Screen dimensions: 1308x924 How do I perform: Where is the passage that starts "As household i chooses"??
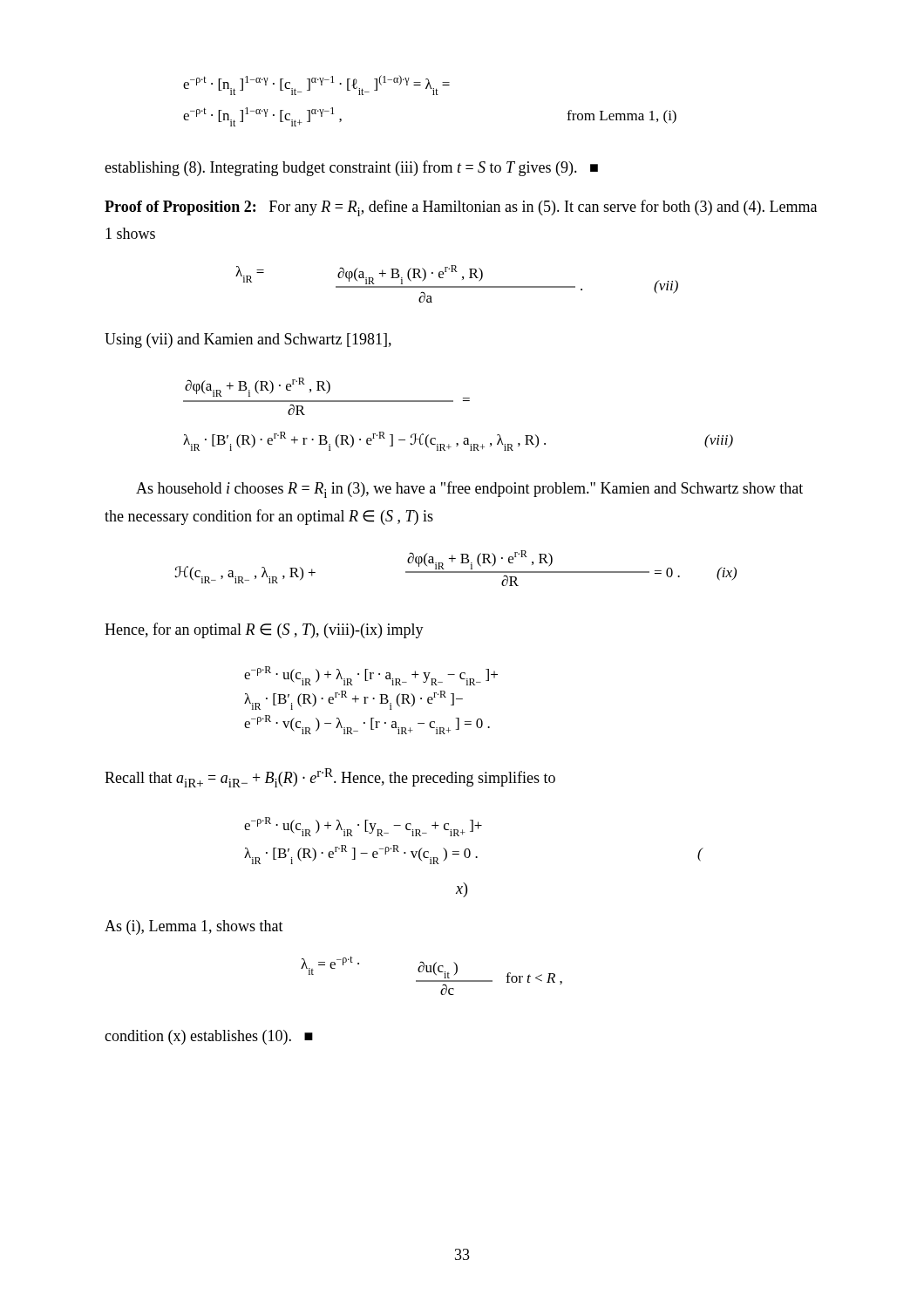pyautogui.click(x=462, y=502)
